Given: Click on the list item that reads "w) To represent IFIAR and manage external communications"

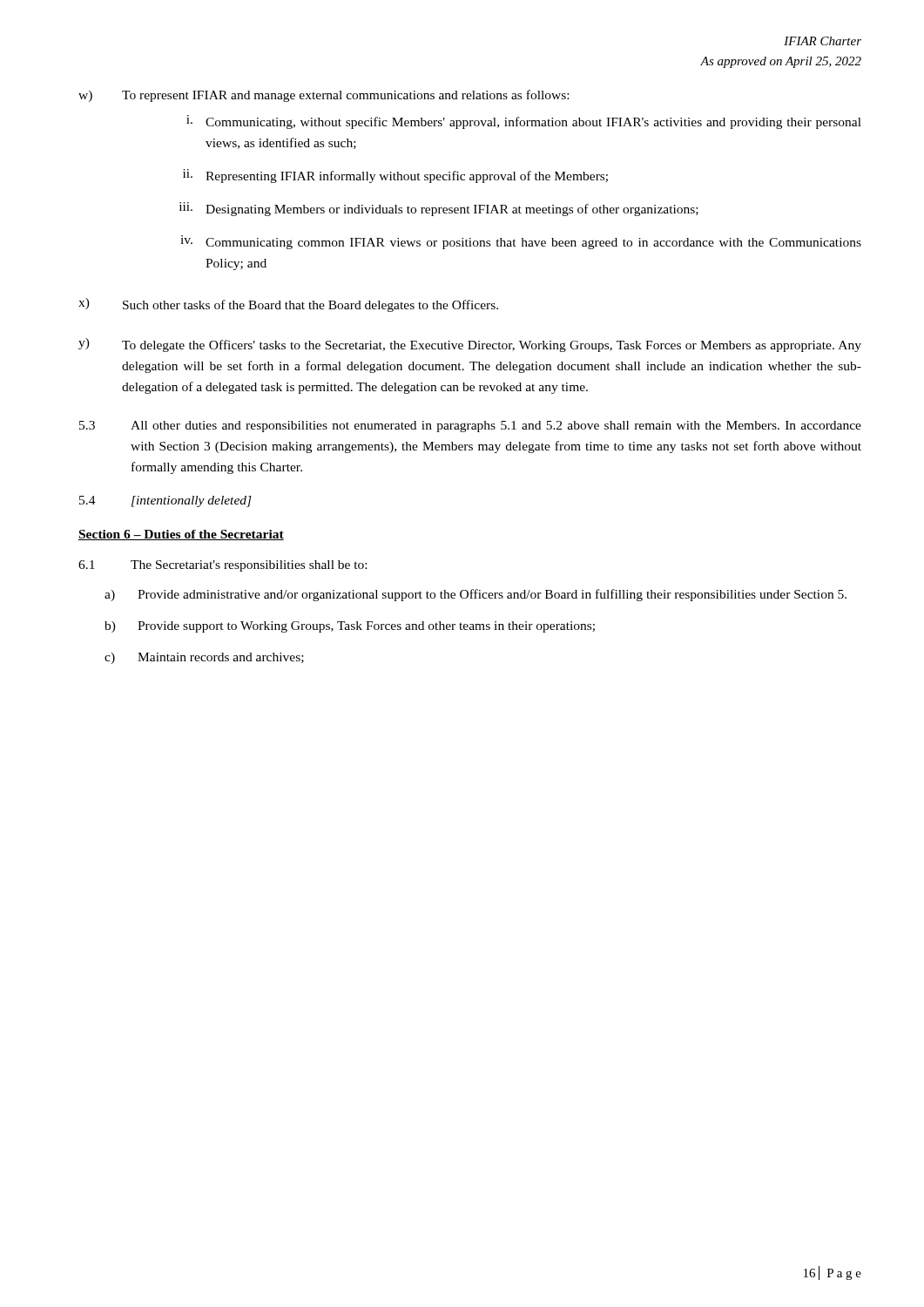Looking at the screenshot, I should click(x=470, y=187).
